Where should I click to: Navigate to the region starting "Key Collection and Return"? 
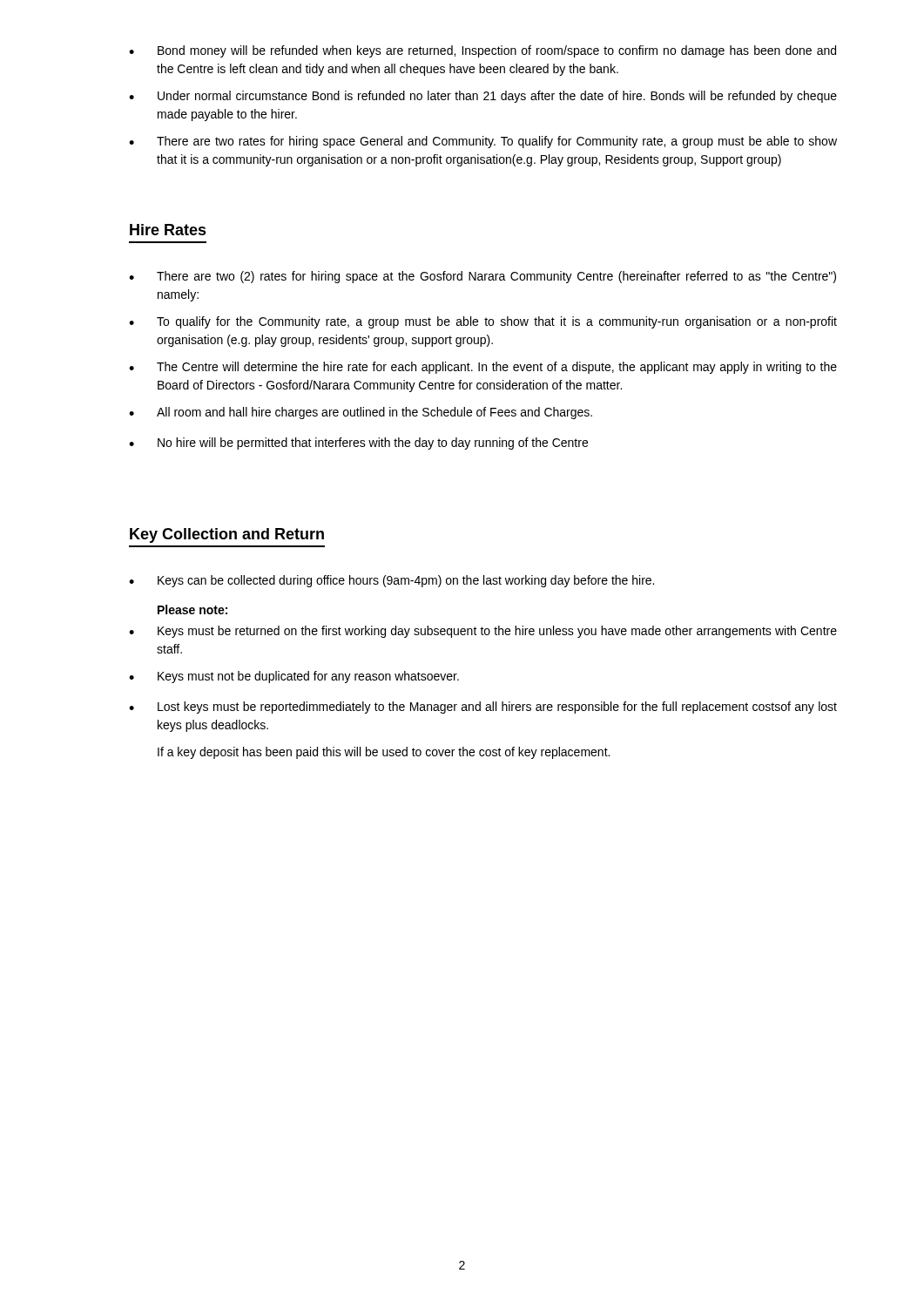(227, 537)
